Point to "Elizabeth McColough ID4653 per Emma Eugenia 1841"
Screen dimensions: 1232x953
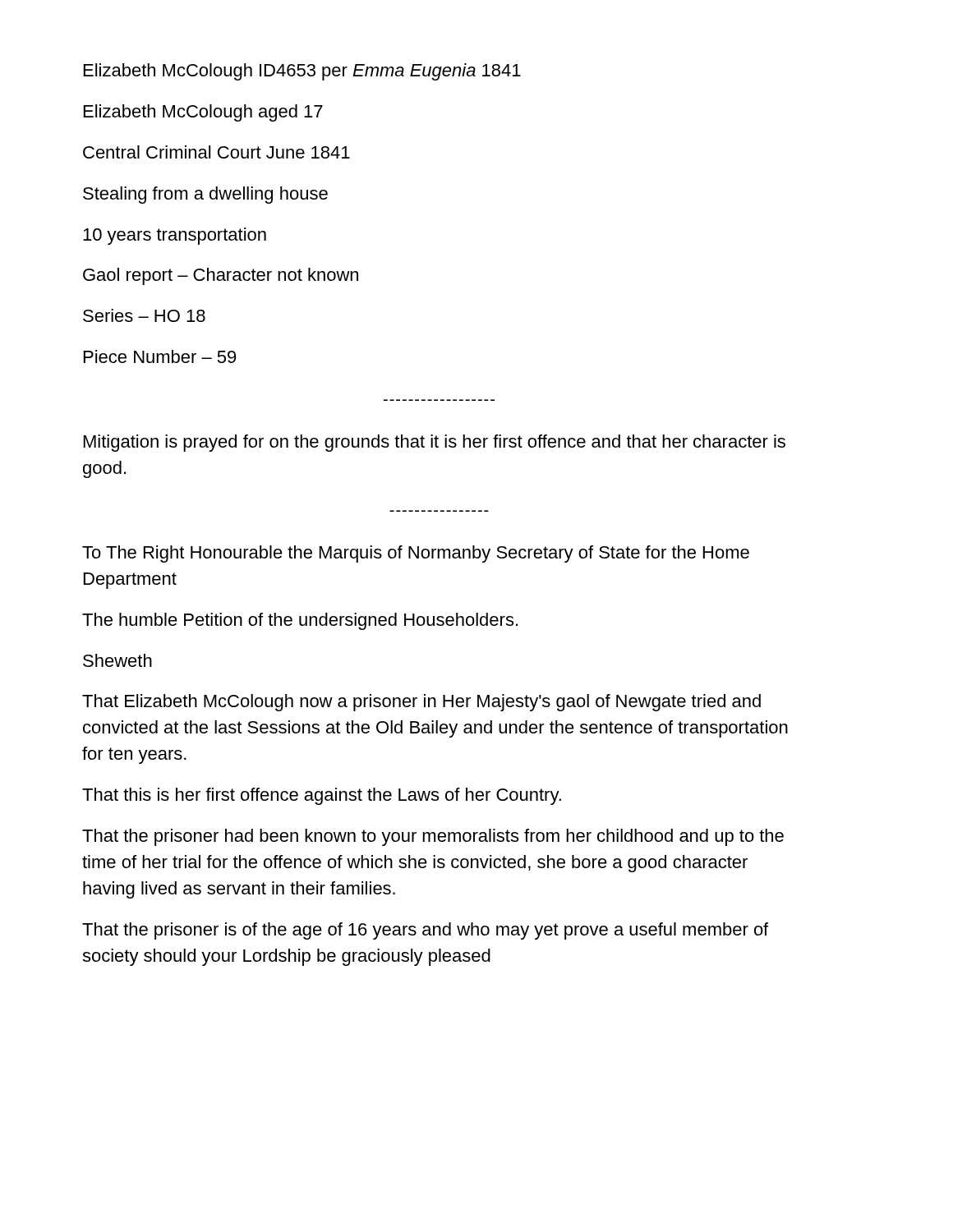(302, 70)
